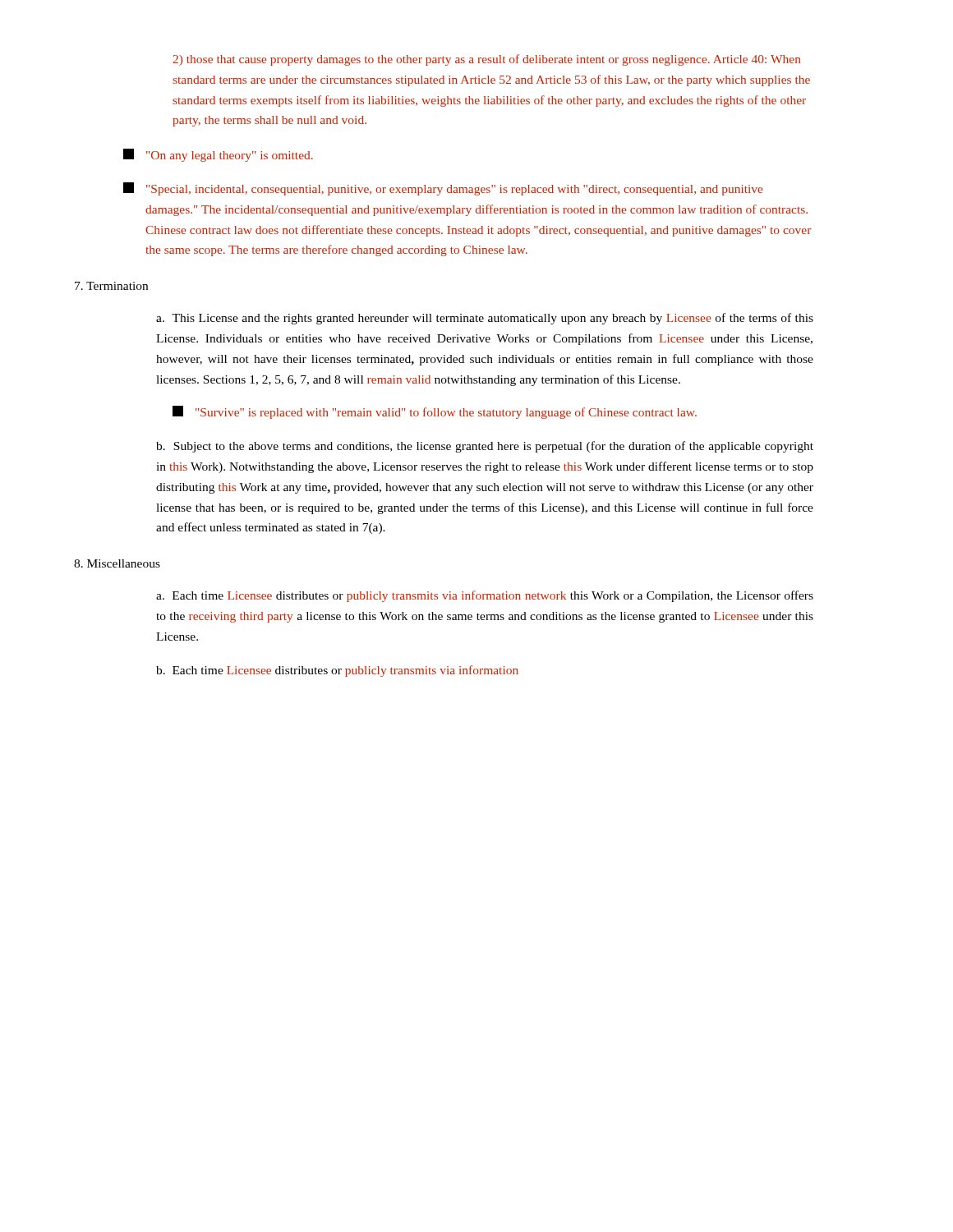This screenshot has height=1232, width=953.
Task: Find the block on this page that starts "2) those that cause property damages to the"
Action: click(x=491, y=89)
